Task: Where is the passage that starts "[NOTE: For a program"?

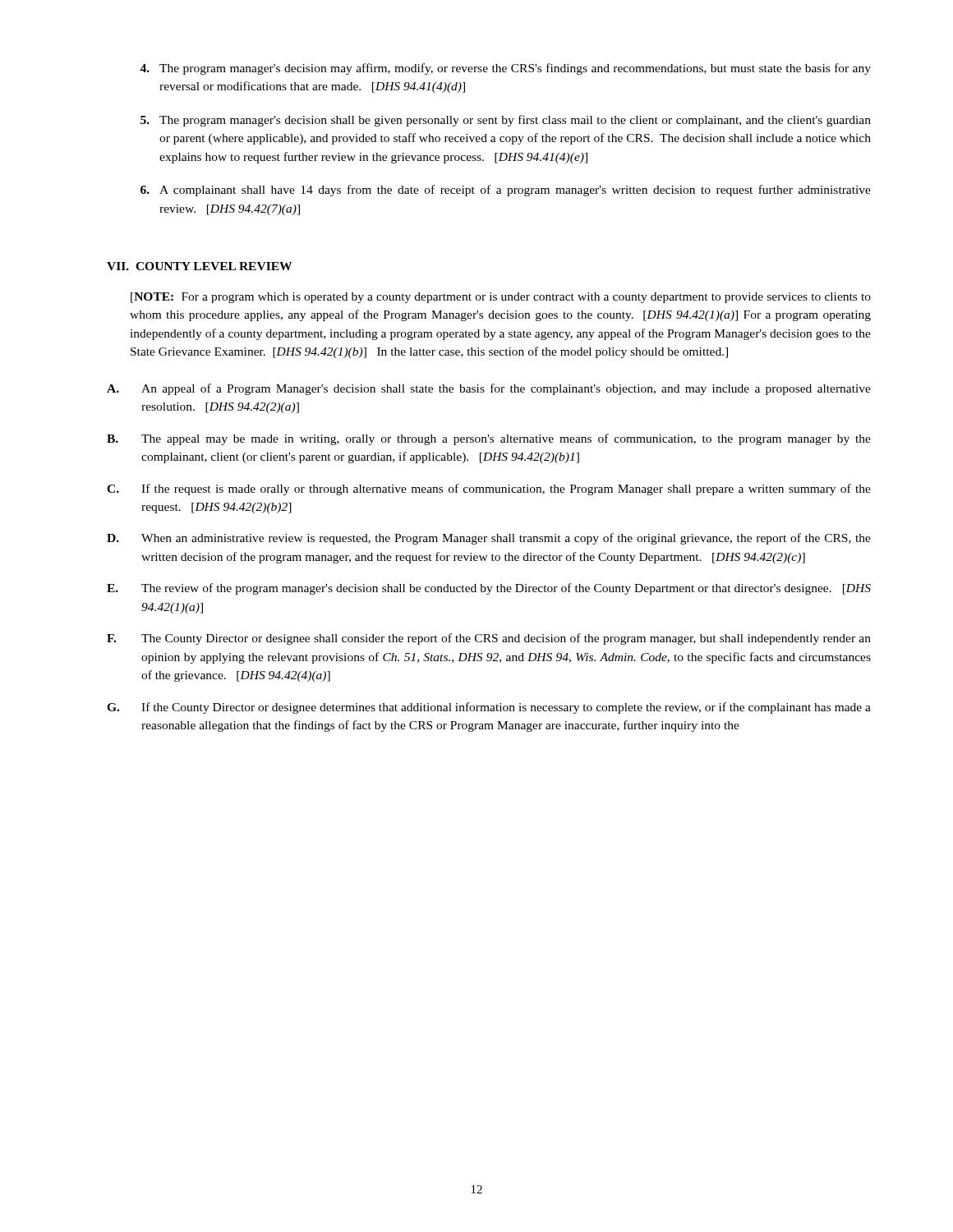Action: (500, 324)
